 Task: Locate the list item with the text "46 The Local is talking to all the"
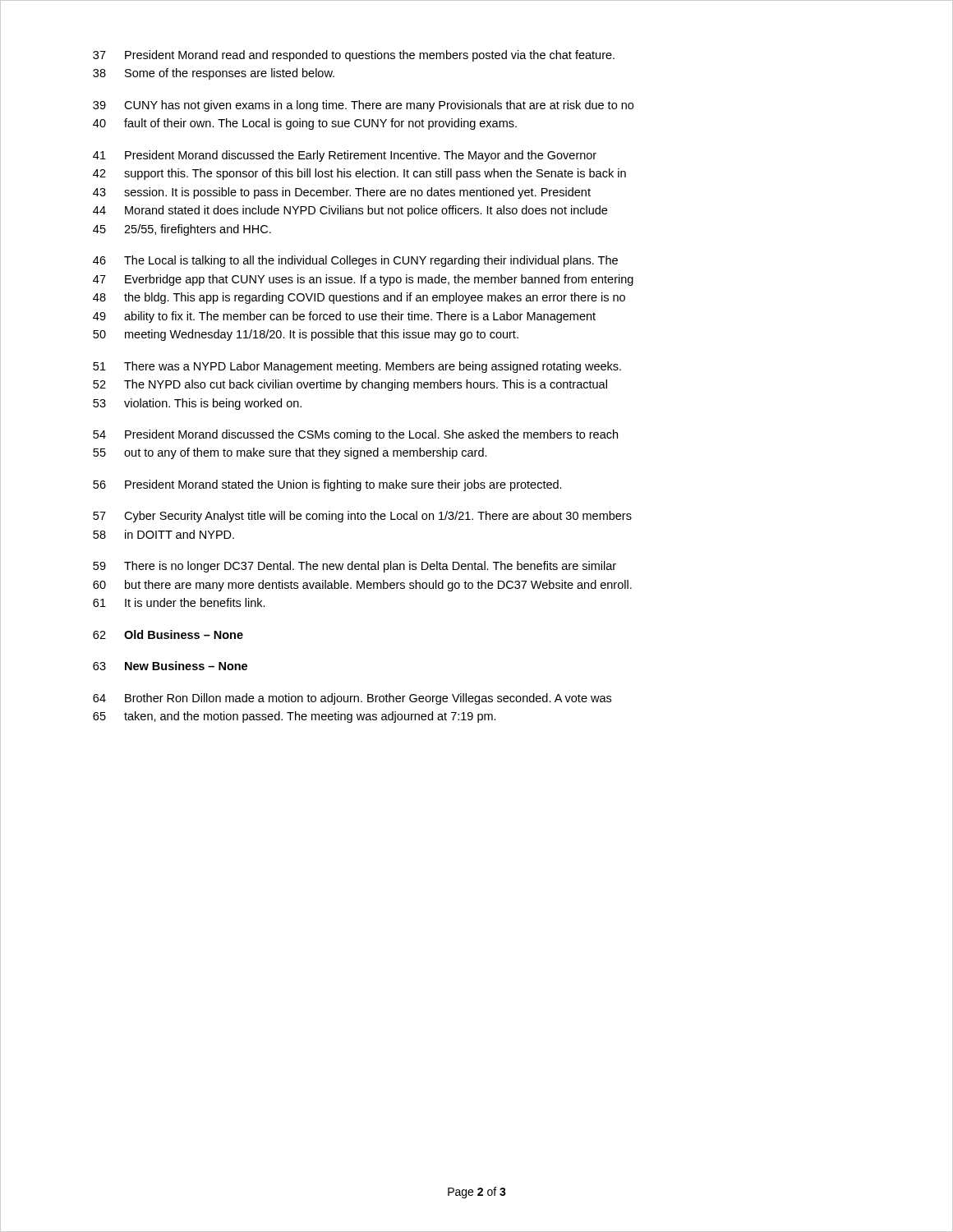pyautogui.click(x=476, y=261)
